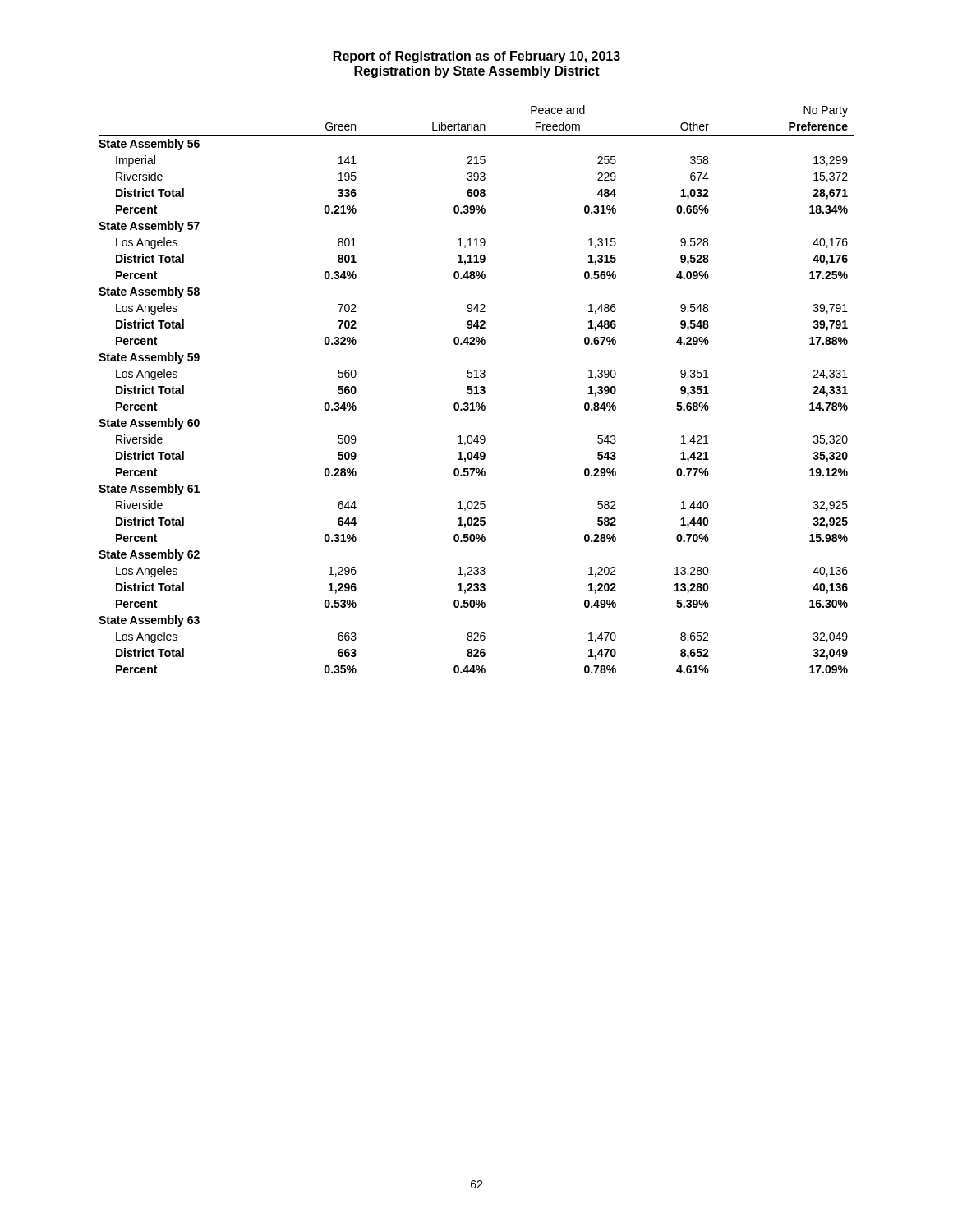Find the table that mentions "District Total"
This screenshot has width=953, height=1232.
coord(476,390)
